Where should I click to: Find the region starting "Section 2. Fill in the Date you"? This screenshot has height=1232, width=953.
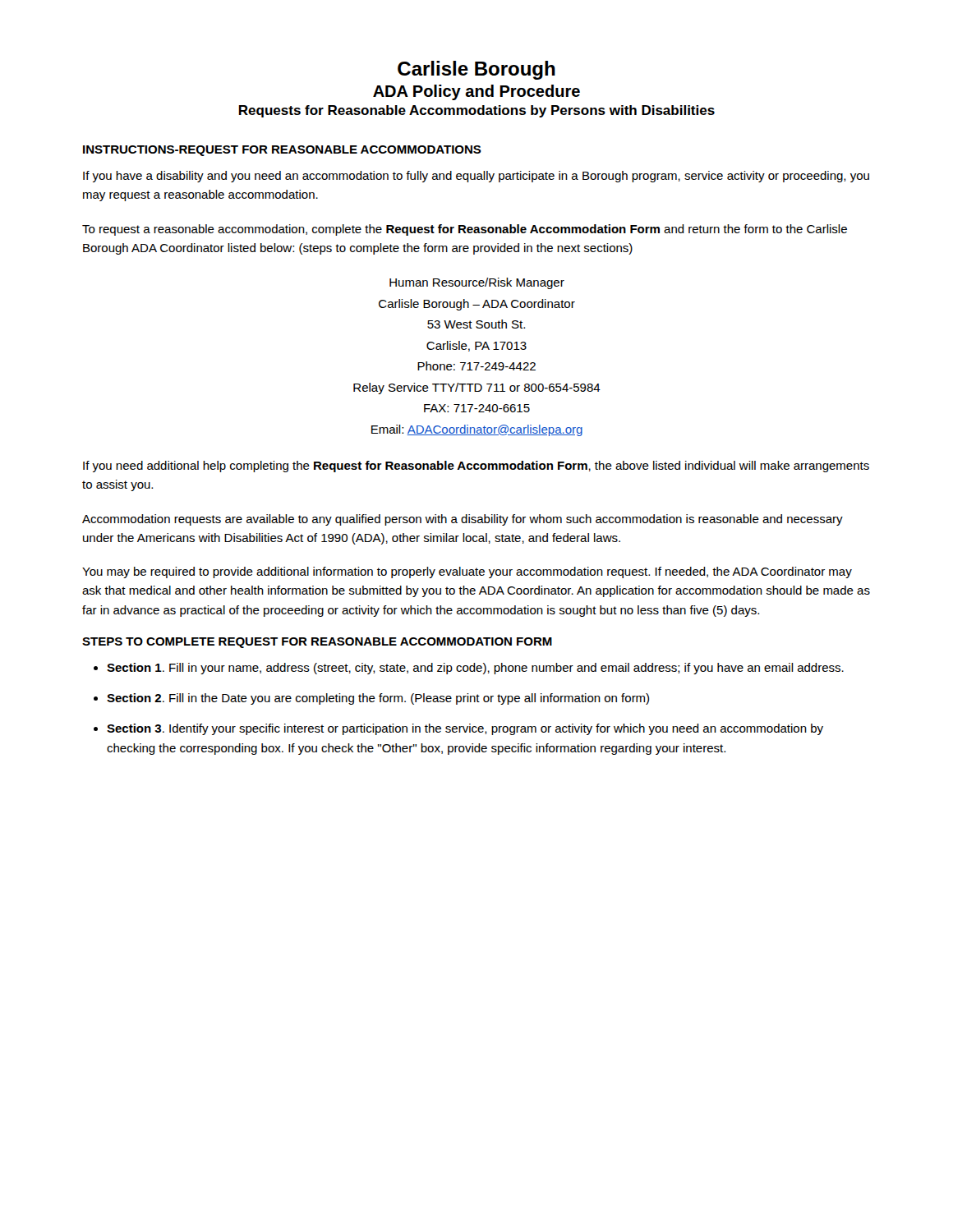tap(378, 698)
